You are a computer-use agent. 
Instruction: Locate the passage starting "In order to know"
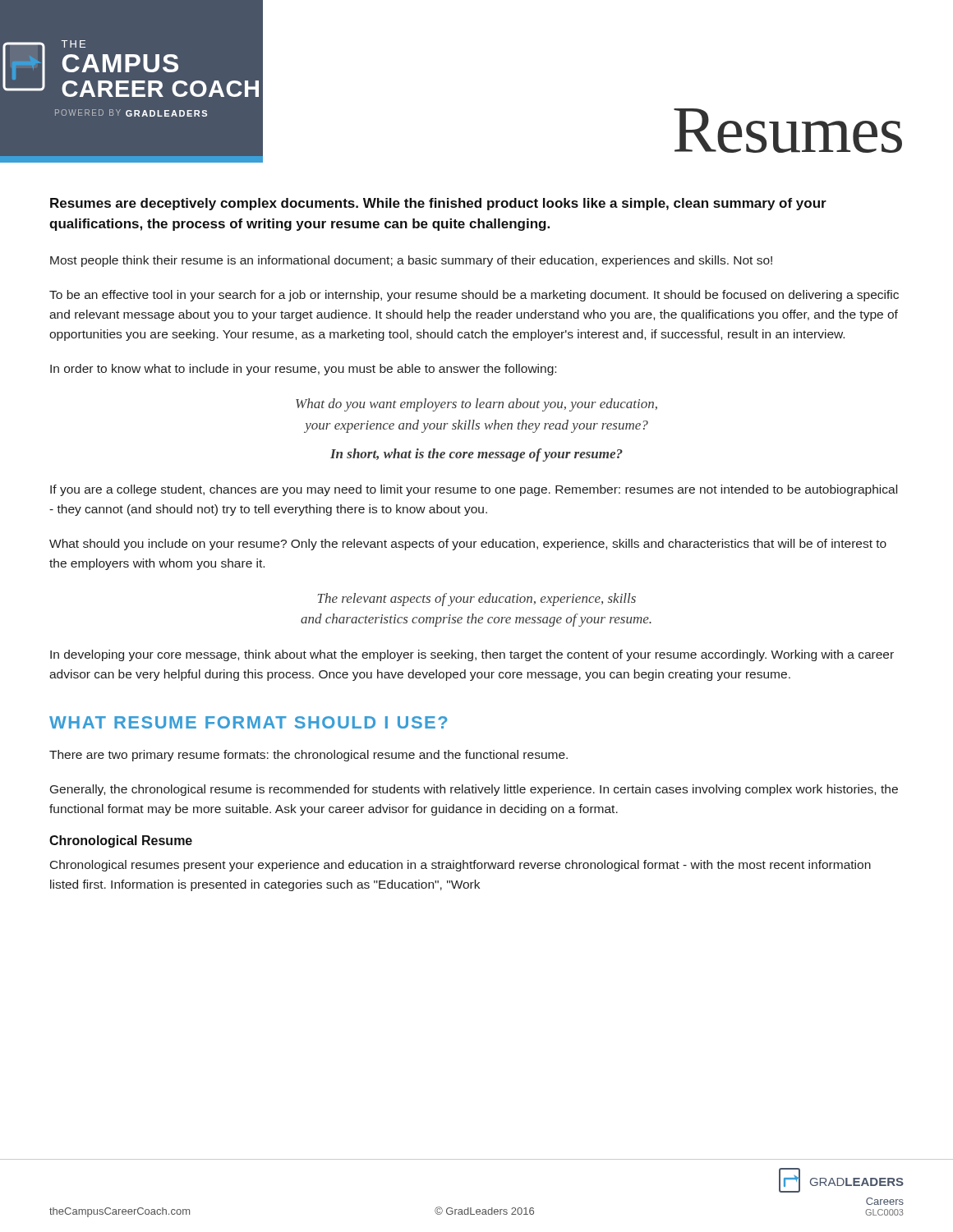[x=303, y=369]
